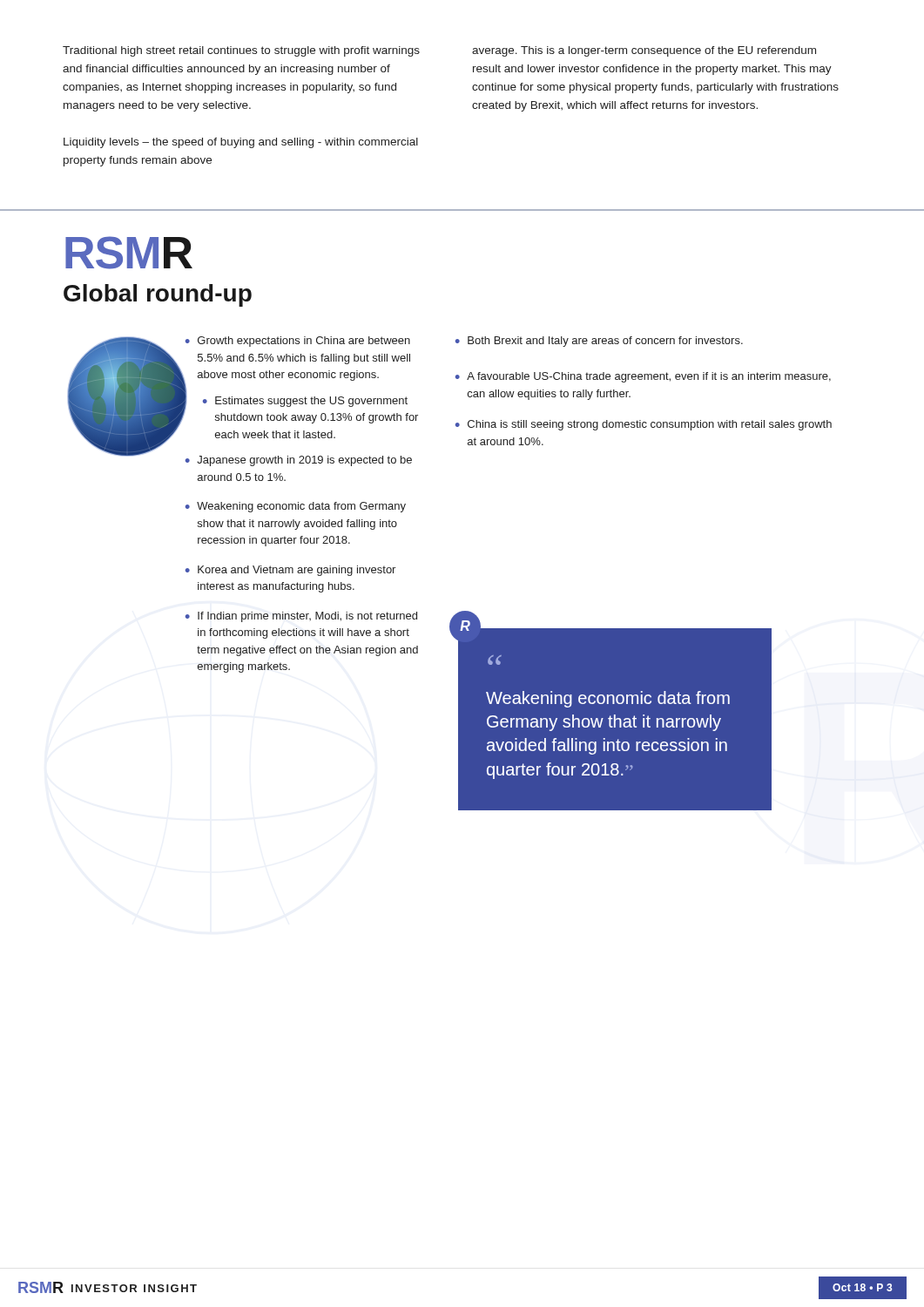Click on the text starting "Traditional high street retail continues to"
Screen dimensions: 1307x924
pyautogui.click(x=241, y=105)
